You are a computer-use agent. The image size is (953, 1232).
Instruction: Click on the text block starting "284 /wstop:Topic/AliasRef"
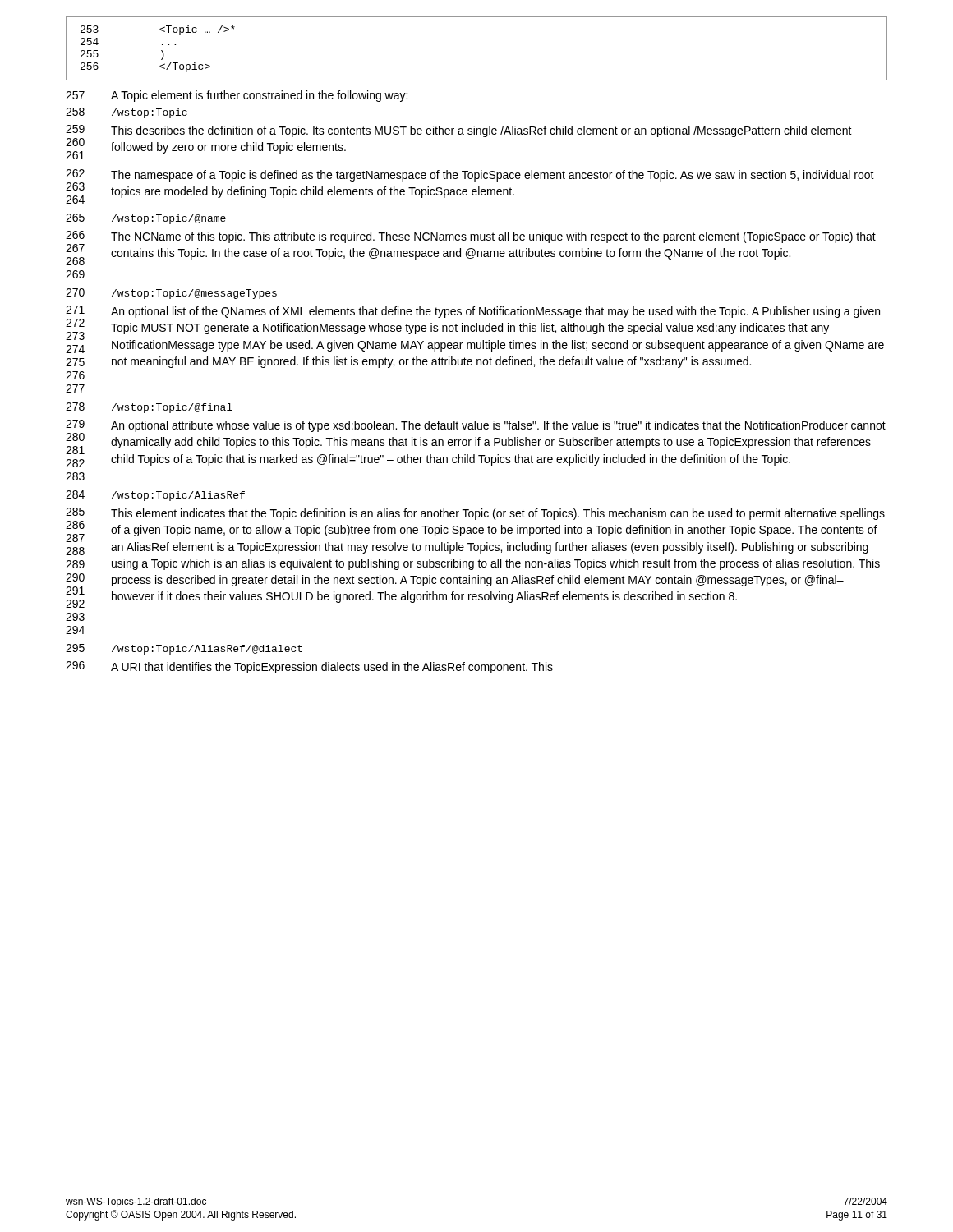pos(155,496)
